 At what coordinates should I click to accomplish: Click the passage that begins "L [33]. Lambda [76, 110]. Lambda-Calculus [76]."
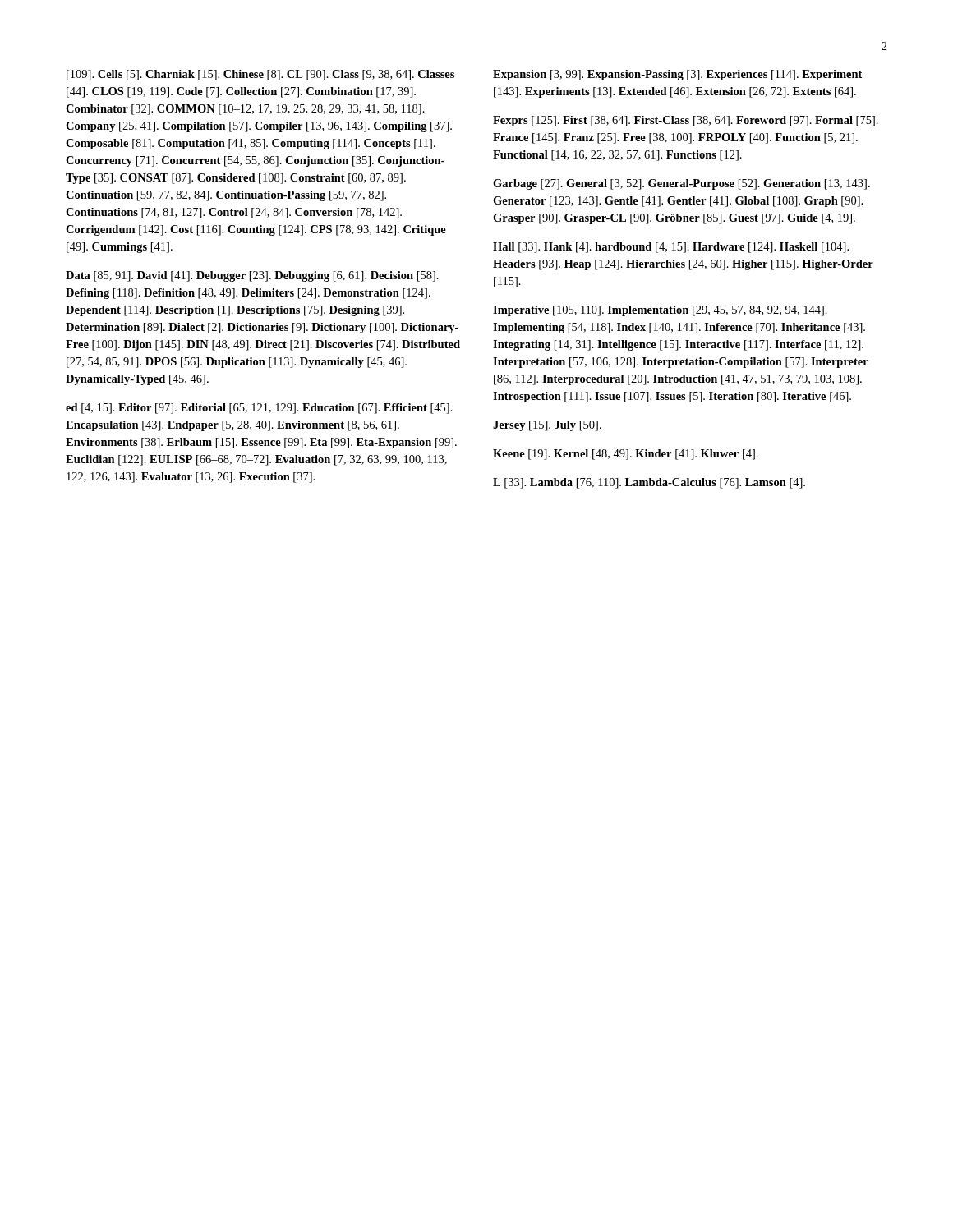tap(690, 483)
